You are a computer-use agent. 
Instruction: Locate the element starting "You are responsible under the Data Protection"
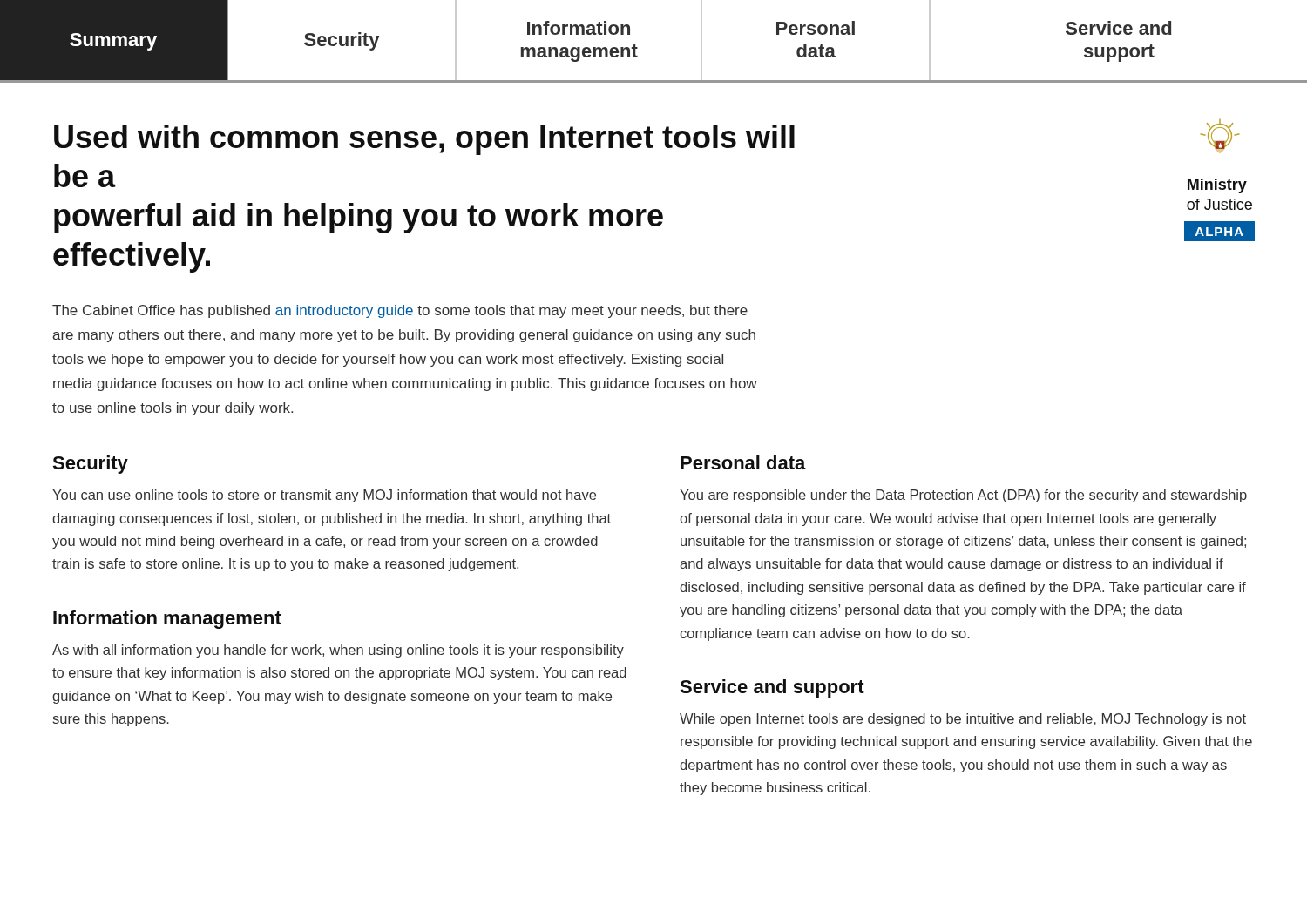[963, 564]
